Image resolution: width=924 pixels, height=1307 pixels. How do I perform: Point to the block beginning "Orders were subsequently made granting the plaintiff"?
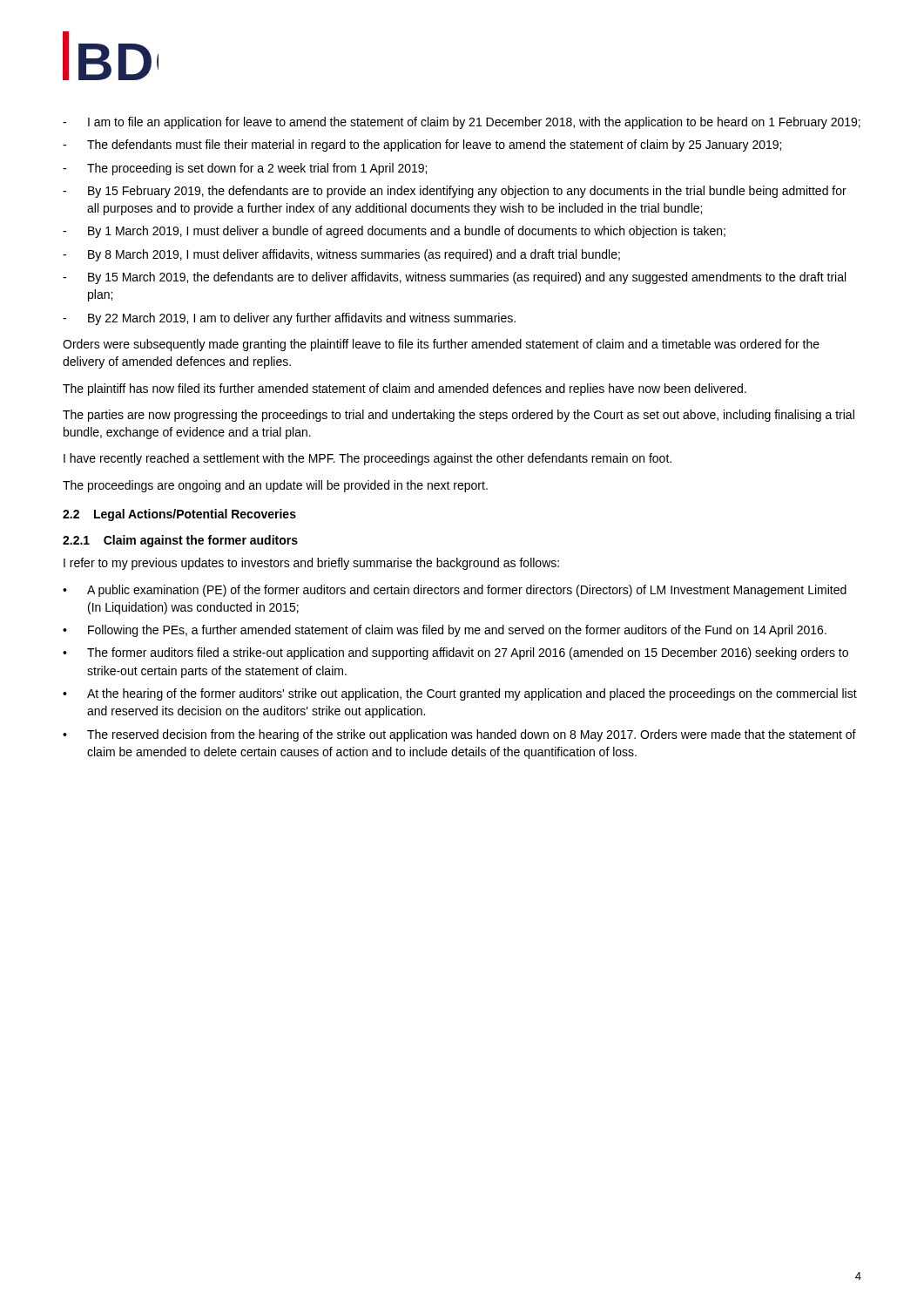tap(441, 353)
